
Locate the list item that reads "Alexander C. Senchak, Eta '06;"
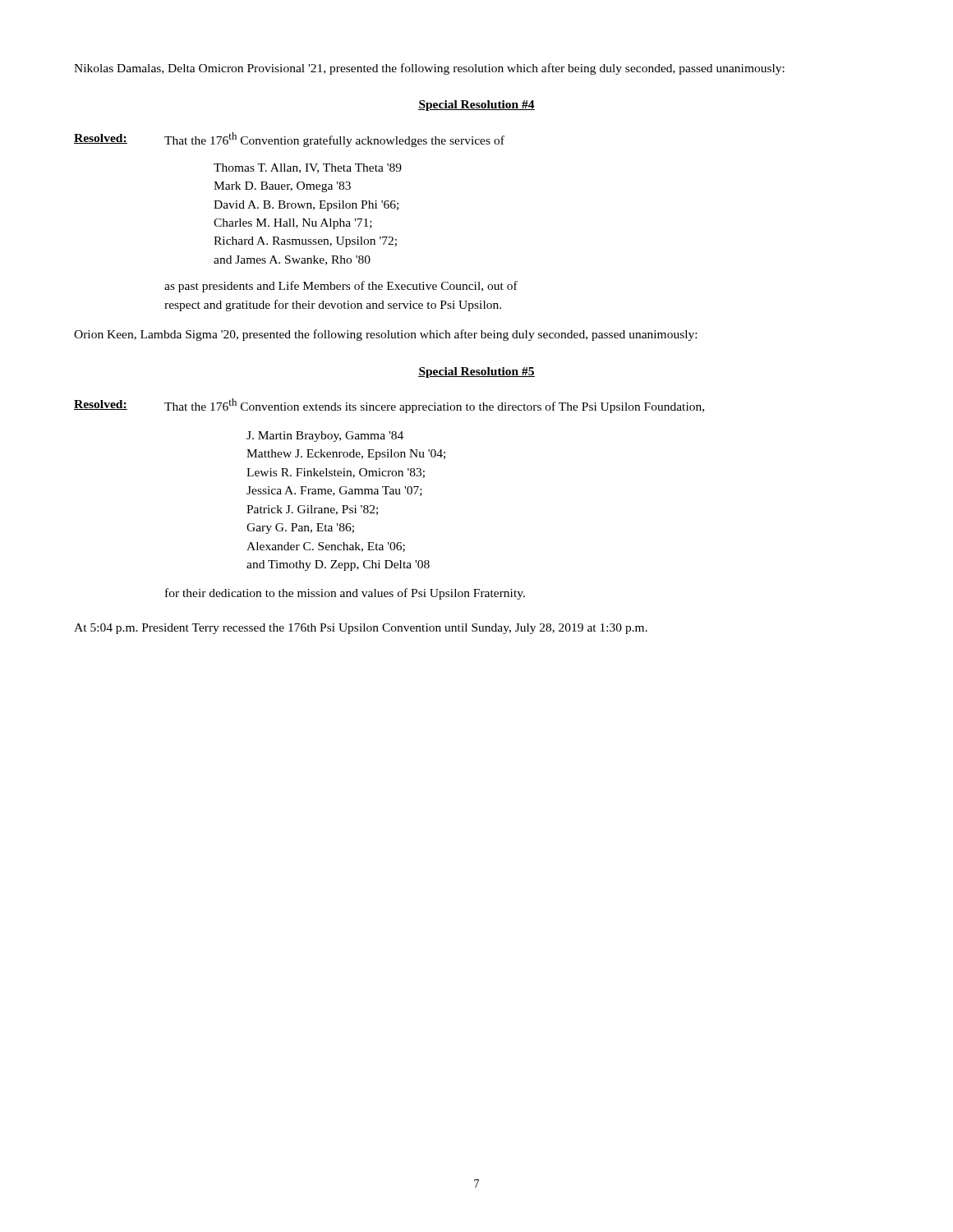(x=326, y=546)
